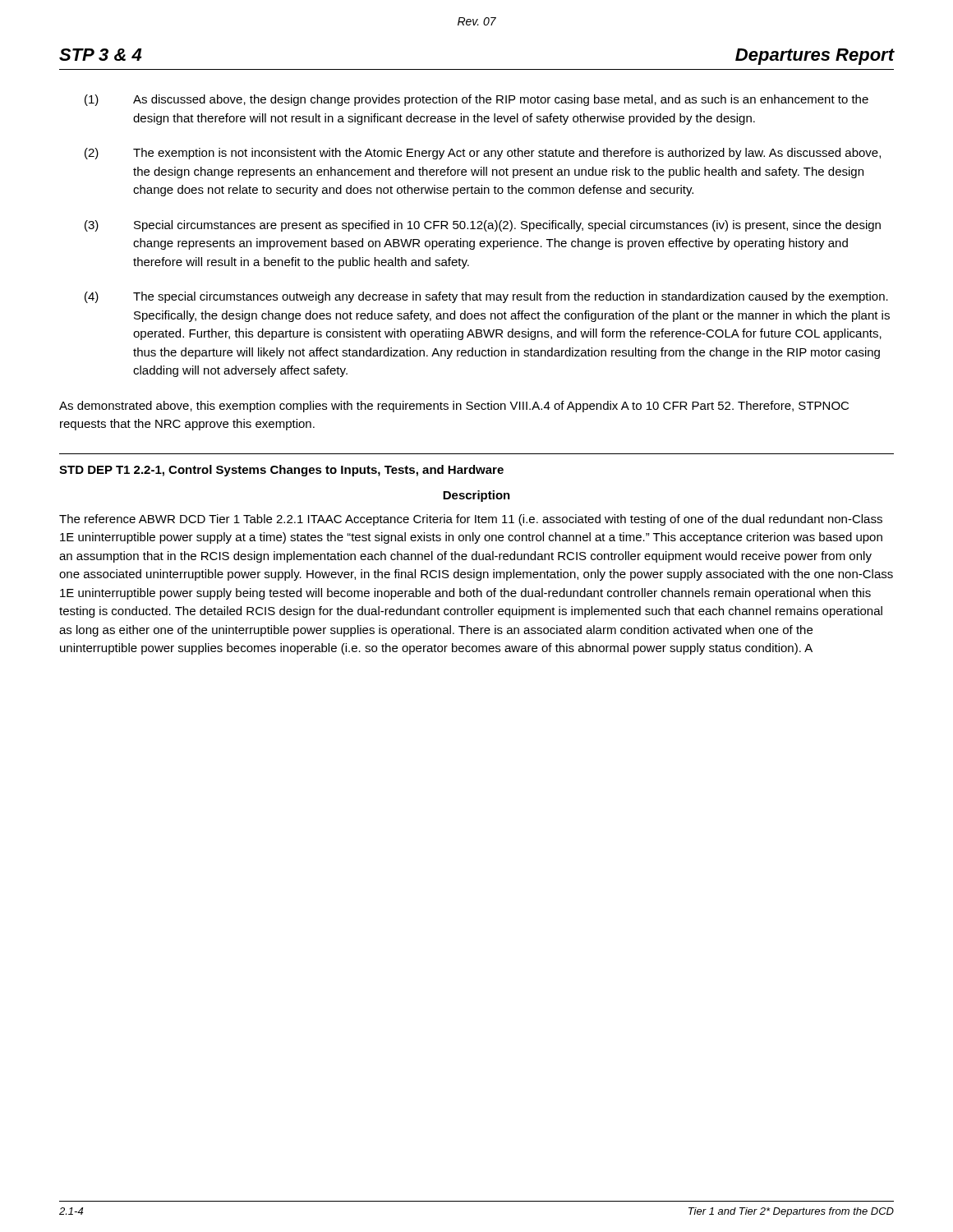Select the text block starting "(4) The special circumstances"

476,334
